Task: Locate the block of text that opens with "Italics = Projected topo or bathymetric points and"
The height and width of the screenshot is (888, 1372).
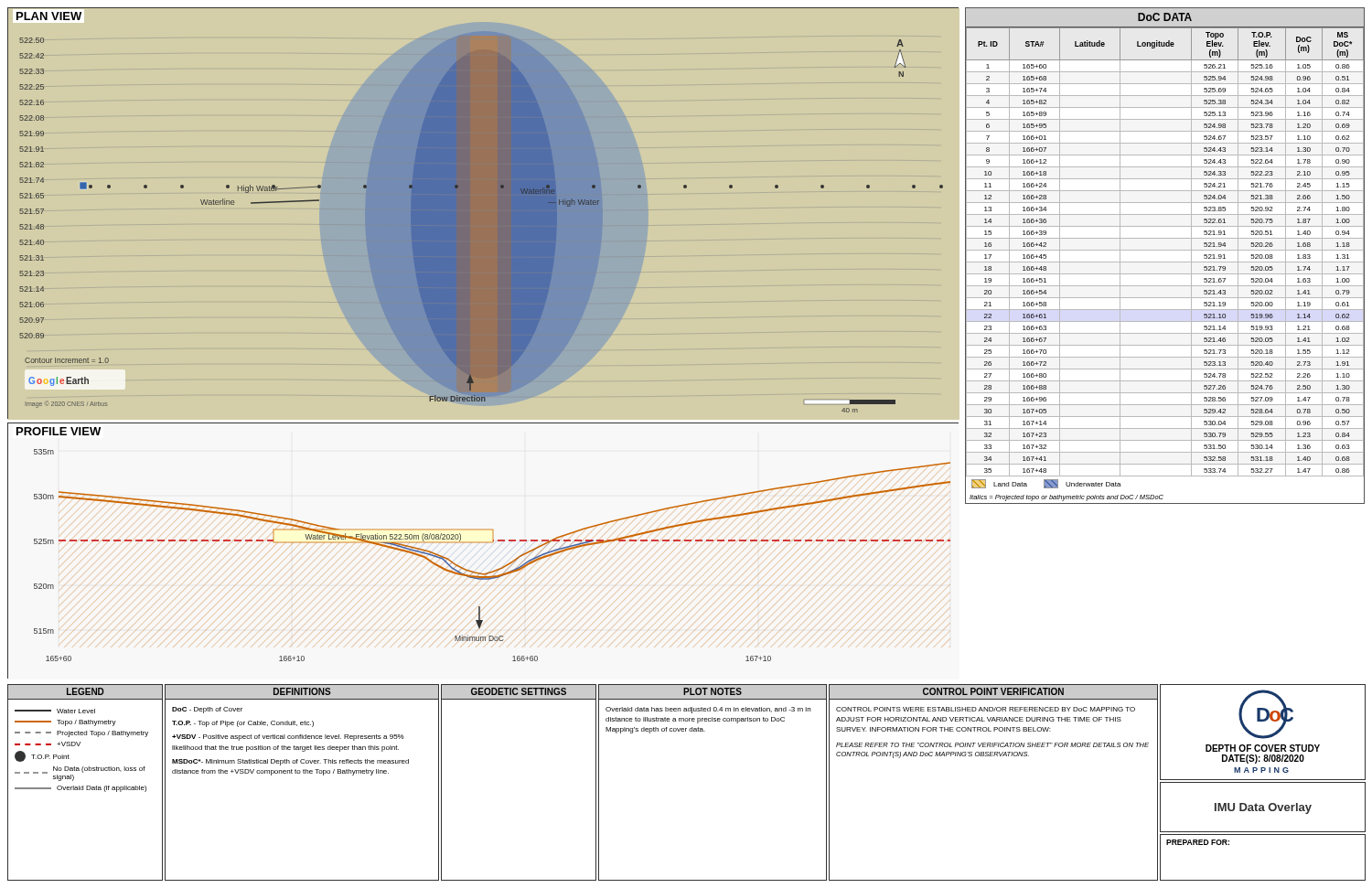Action: [x=1067, y=497]
